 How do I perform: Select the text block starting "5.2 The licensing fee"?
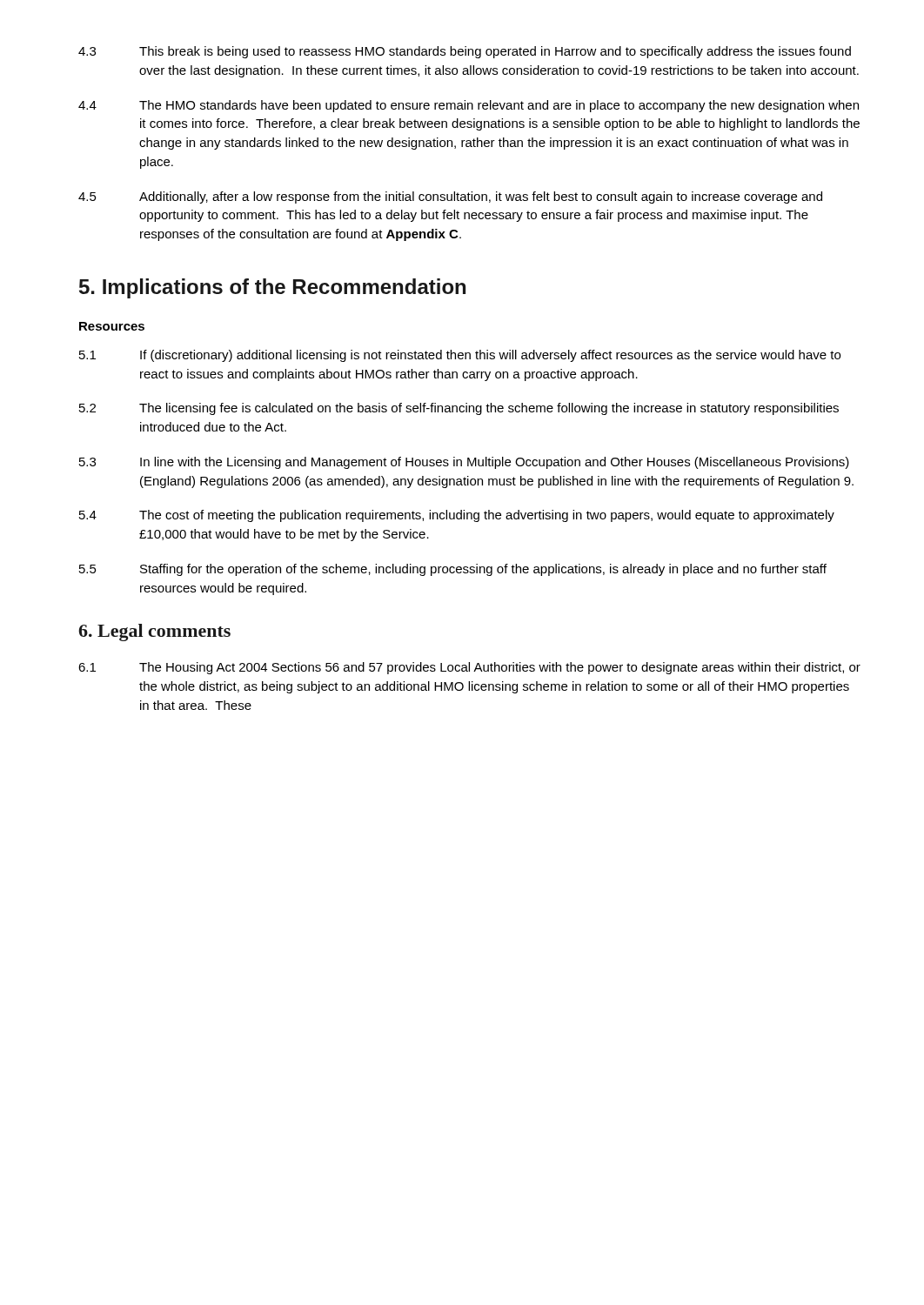pos(470,418)
